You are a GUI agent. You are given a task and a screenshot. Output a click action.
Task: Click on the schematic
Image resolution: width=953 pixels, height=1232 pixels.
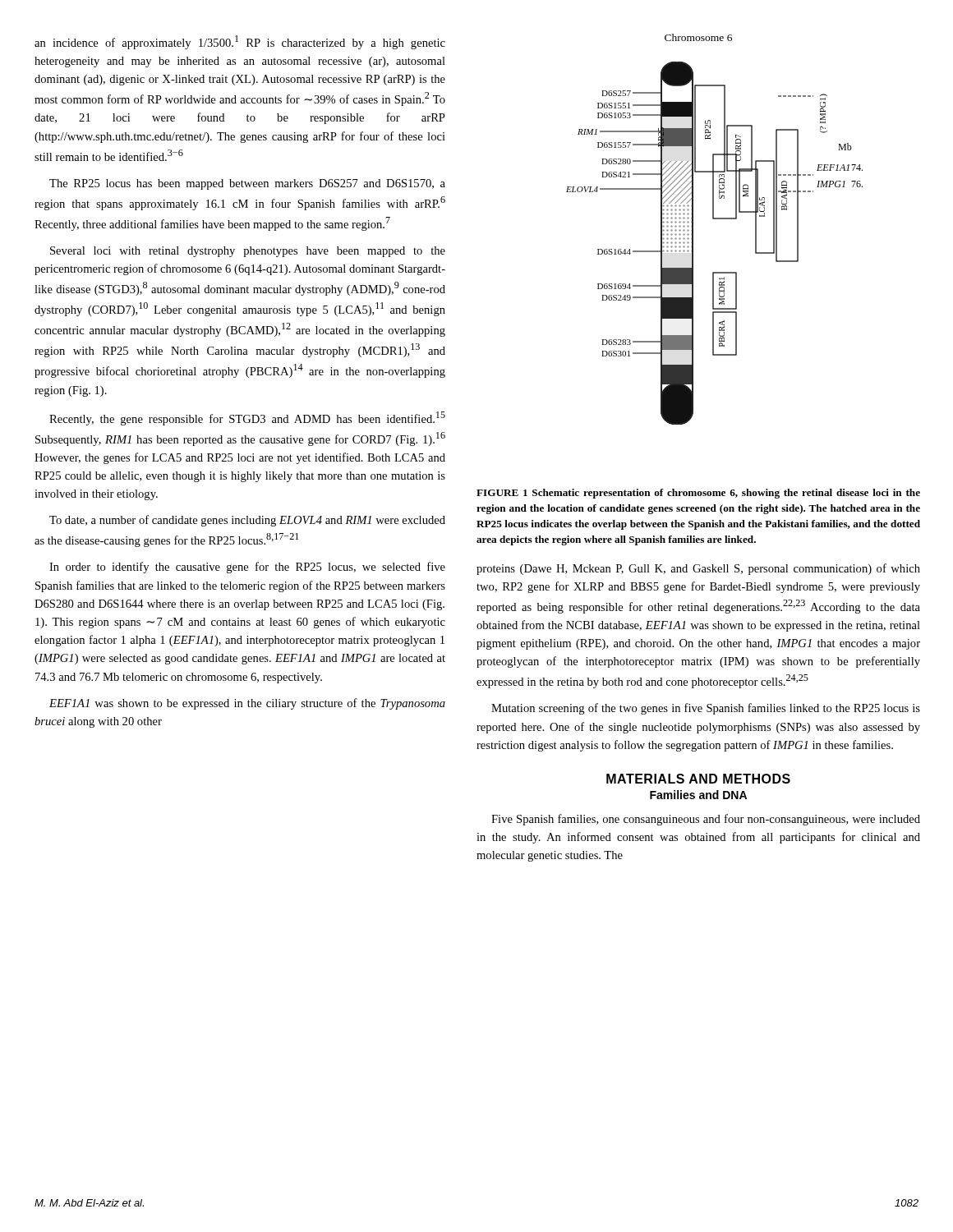click(698, 255)
